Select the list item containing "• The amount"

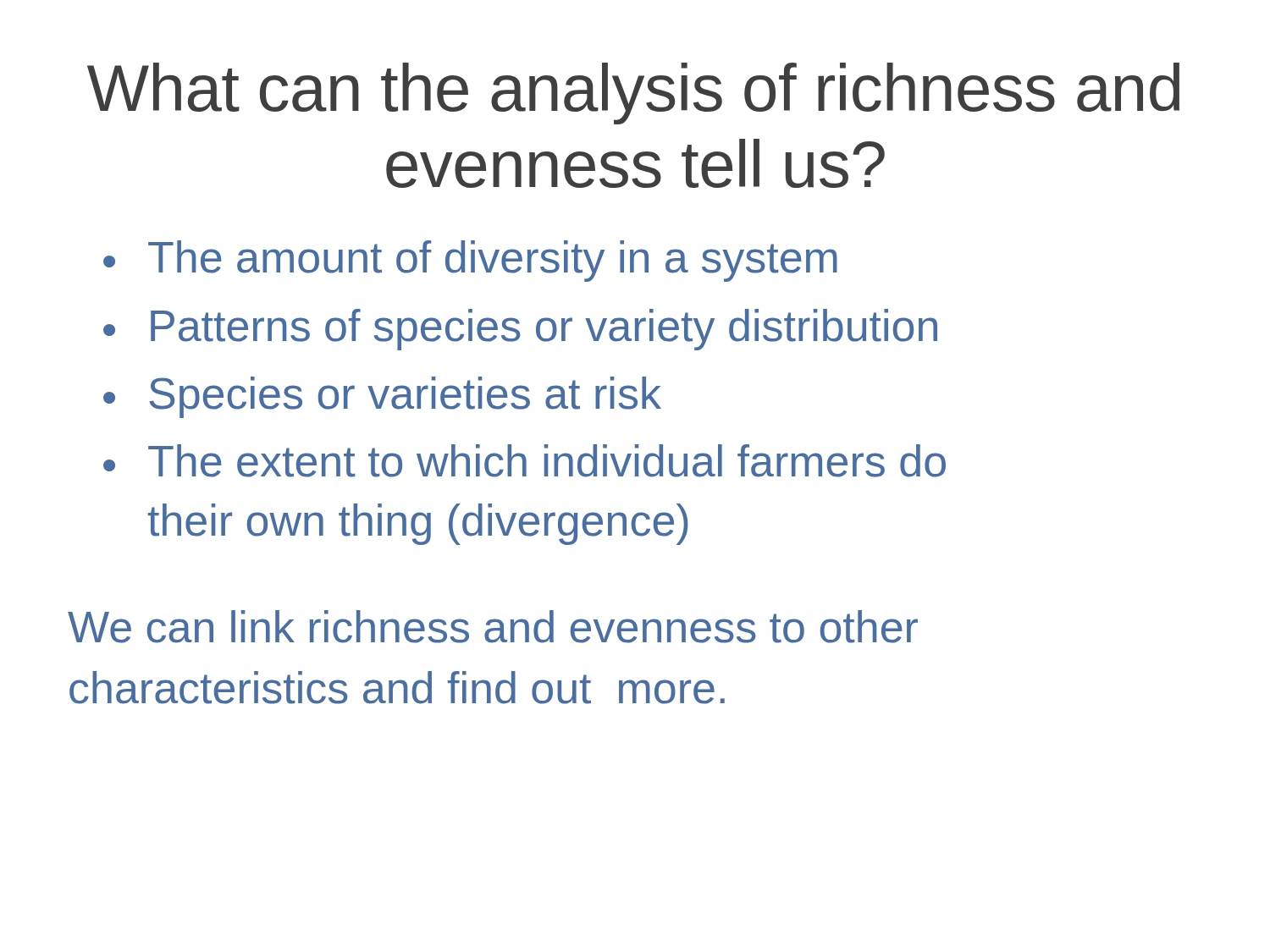(471, 259)
